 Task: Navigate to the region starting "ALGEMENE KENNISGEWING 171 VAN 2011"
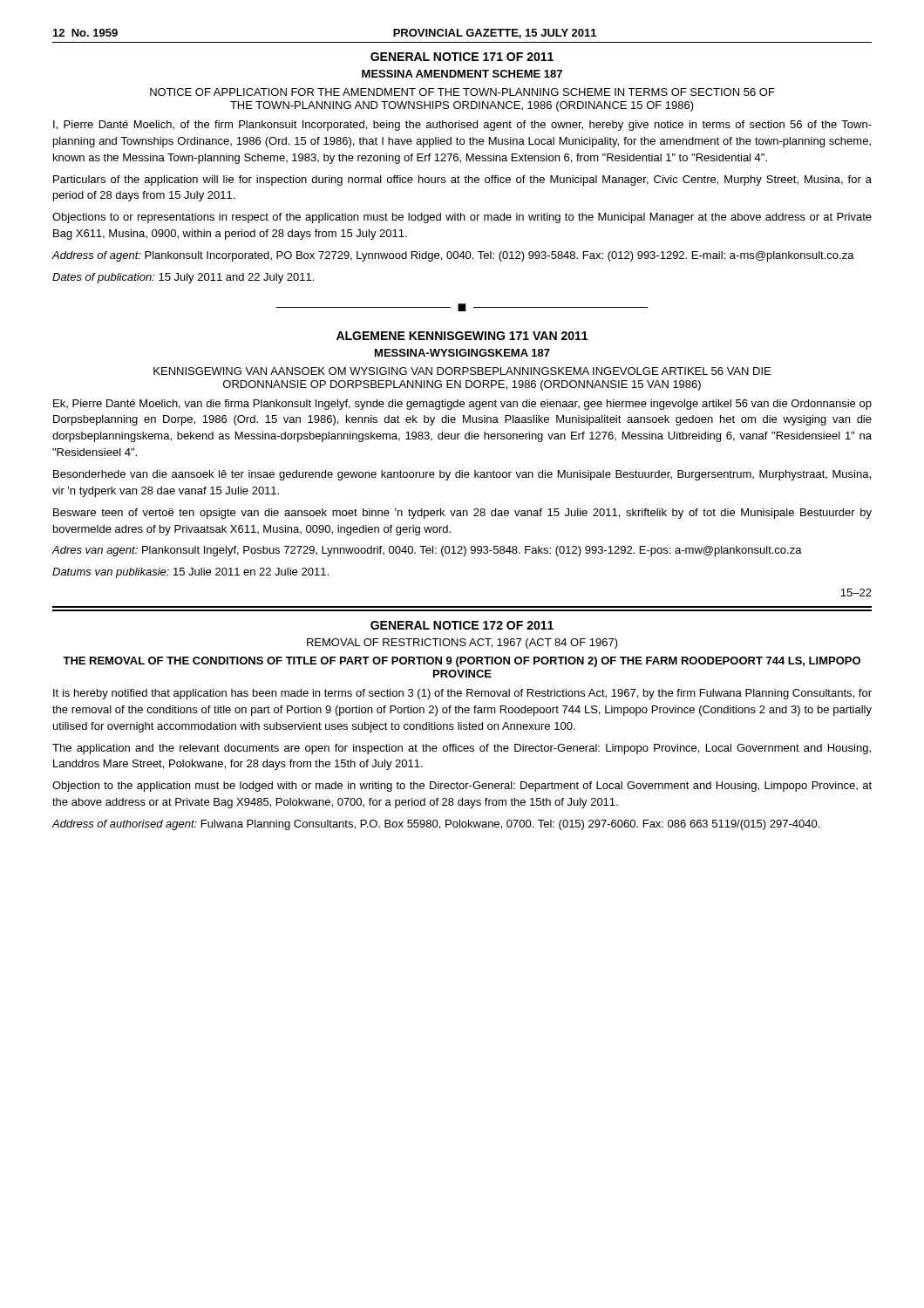pos(462,335)
